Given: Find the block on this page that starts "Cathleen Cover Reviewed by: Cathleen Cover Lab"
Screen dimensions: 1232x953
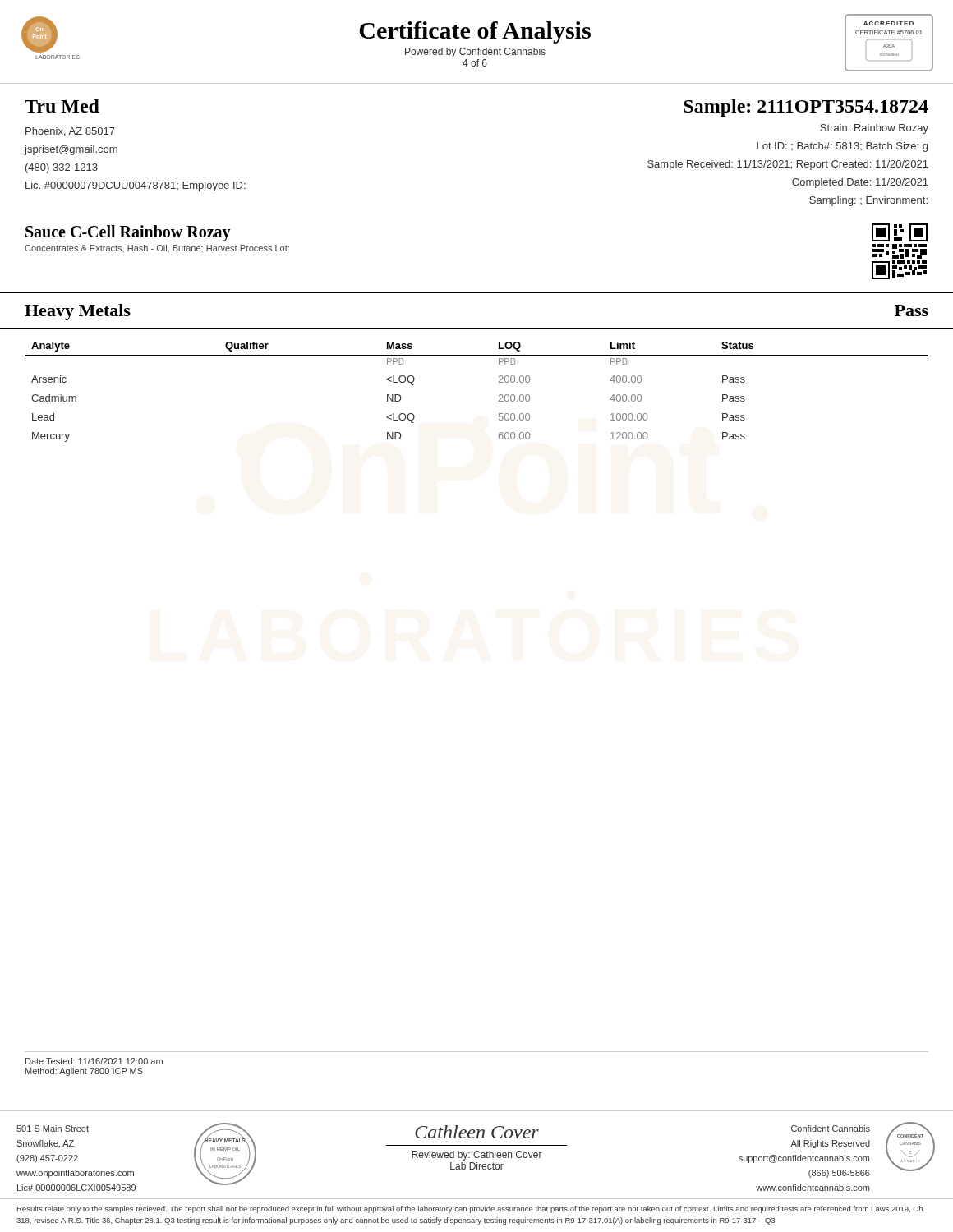Looking at the screenshot, I should [x=476, y=1146].
